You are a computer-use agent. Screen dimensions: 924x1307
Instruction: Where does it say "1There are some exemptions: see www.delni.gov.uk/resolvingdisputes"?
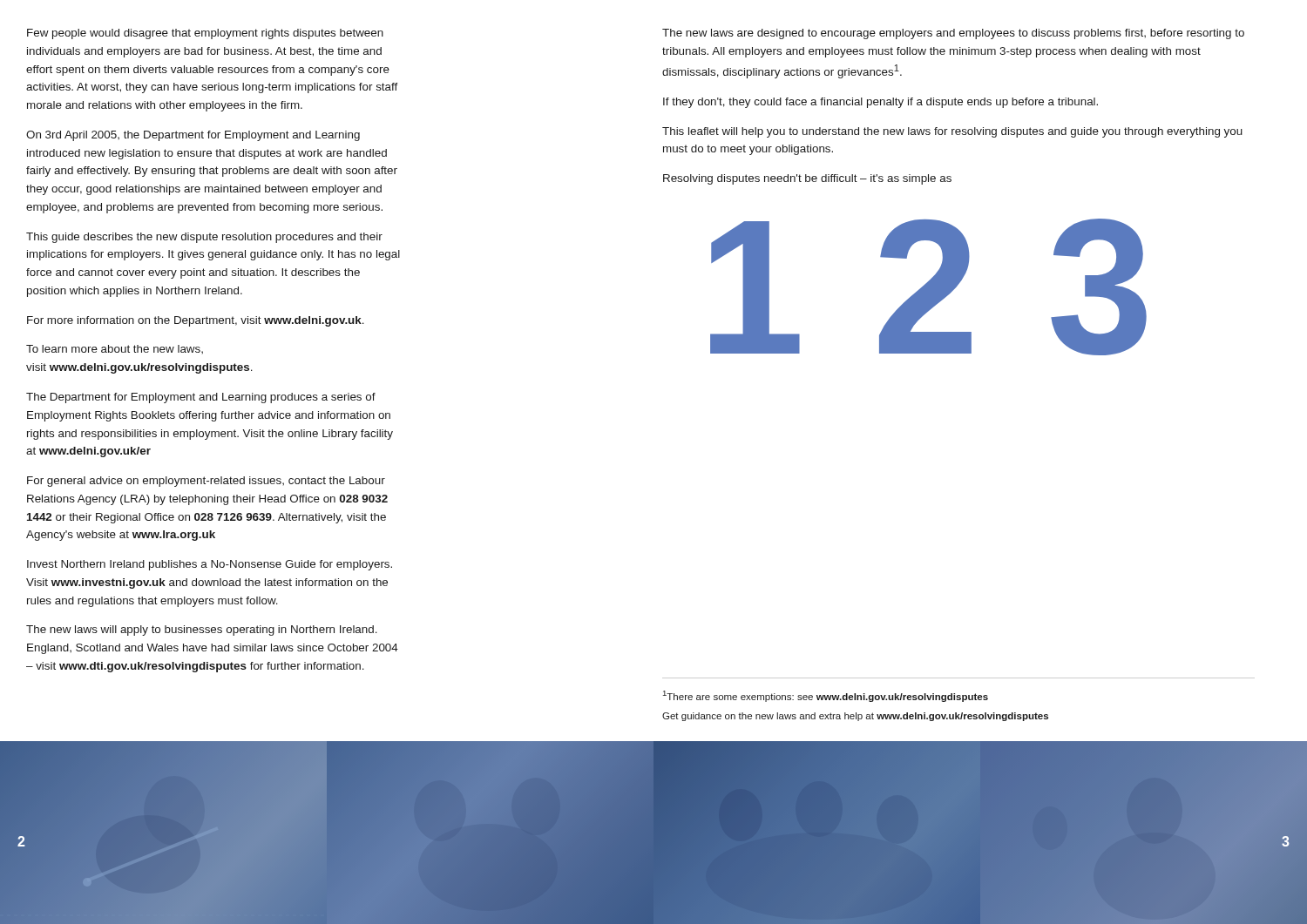pyautogui.click(x=825, y=695)
